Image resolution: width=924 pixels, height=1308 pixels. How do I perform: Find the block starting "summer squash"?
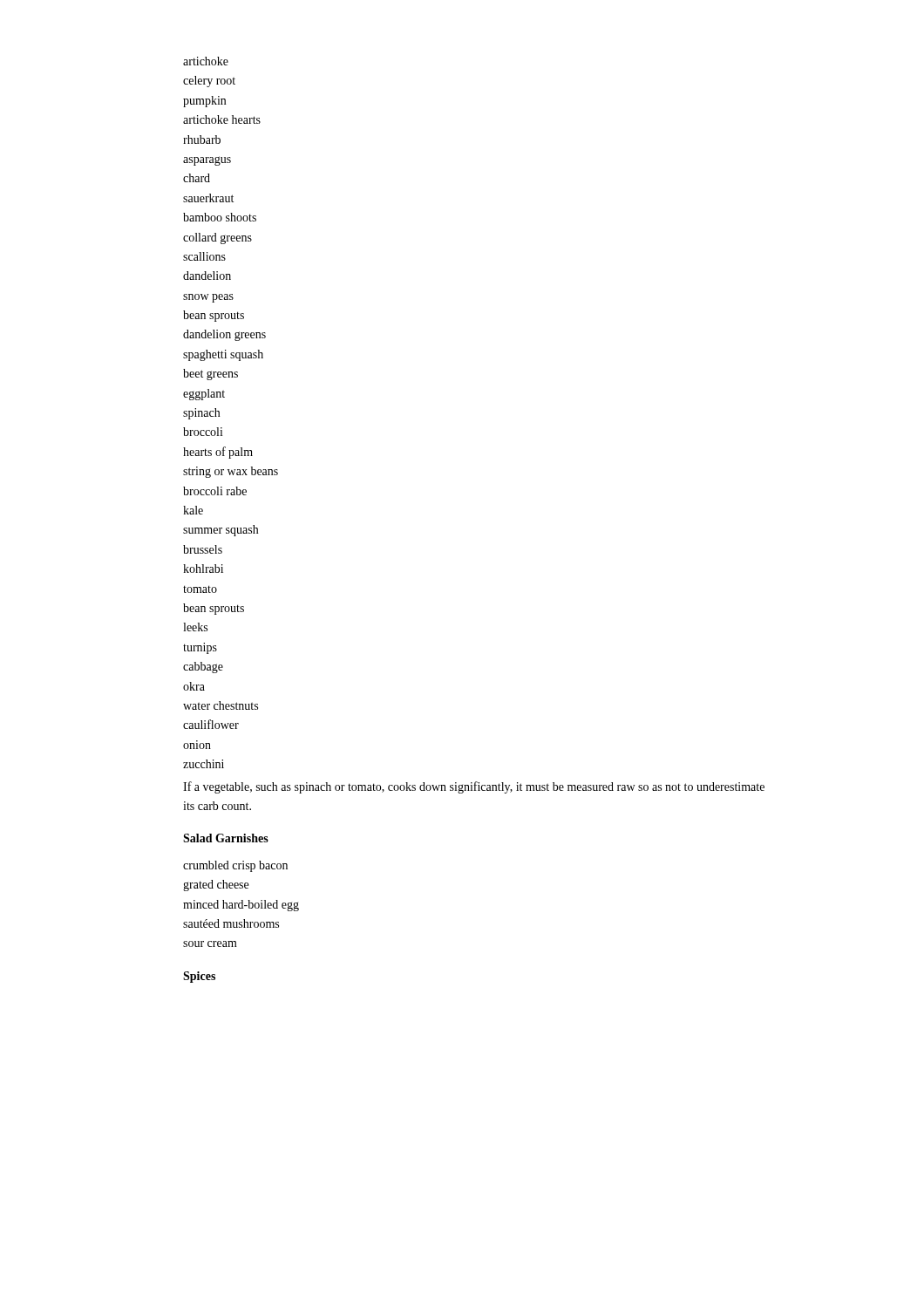pyautogui.click(x=221, y=530)
